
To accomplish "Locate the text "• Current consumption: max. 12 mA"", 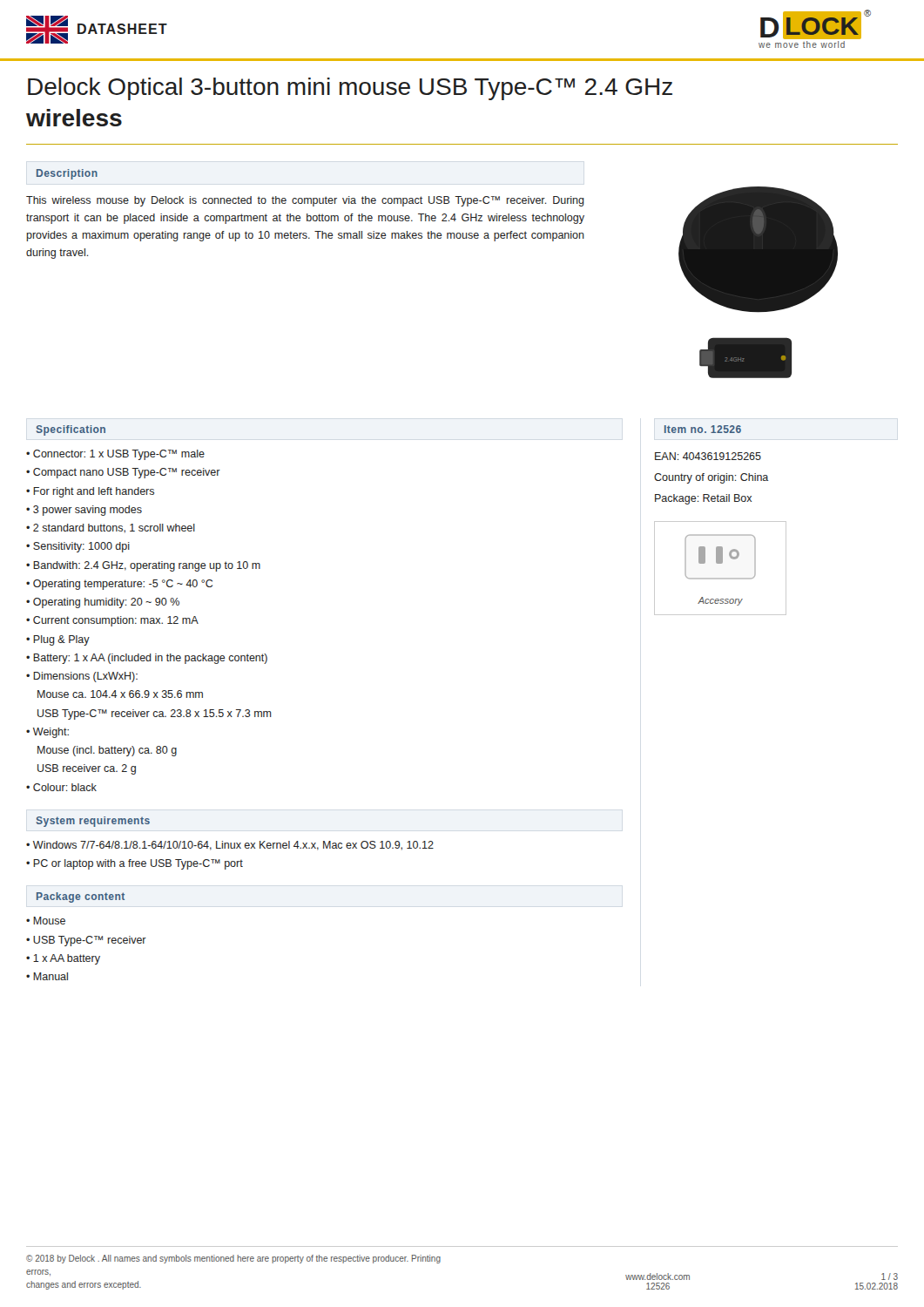I will 112,621.
